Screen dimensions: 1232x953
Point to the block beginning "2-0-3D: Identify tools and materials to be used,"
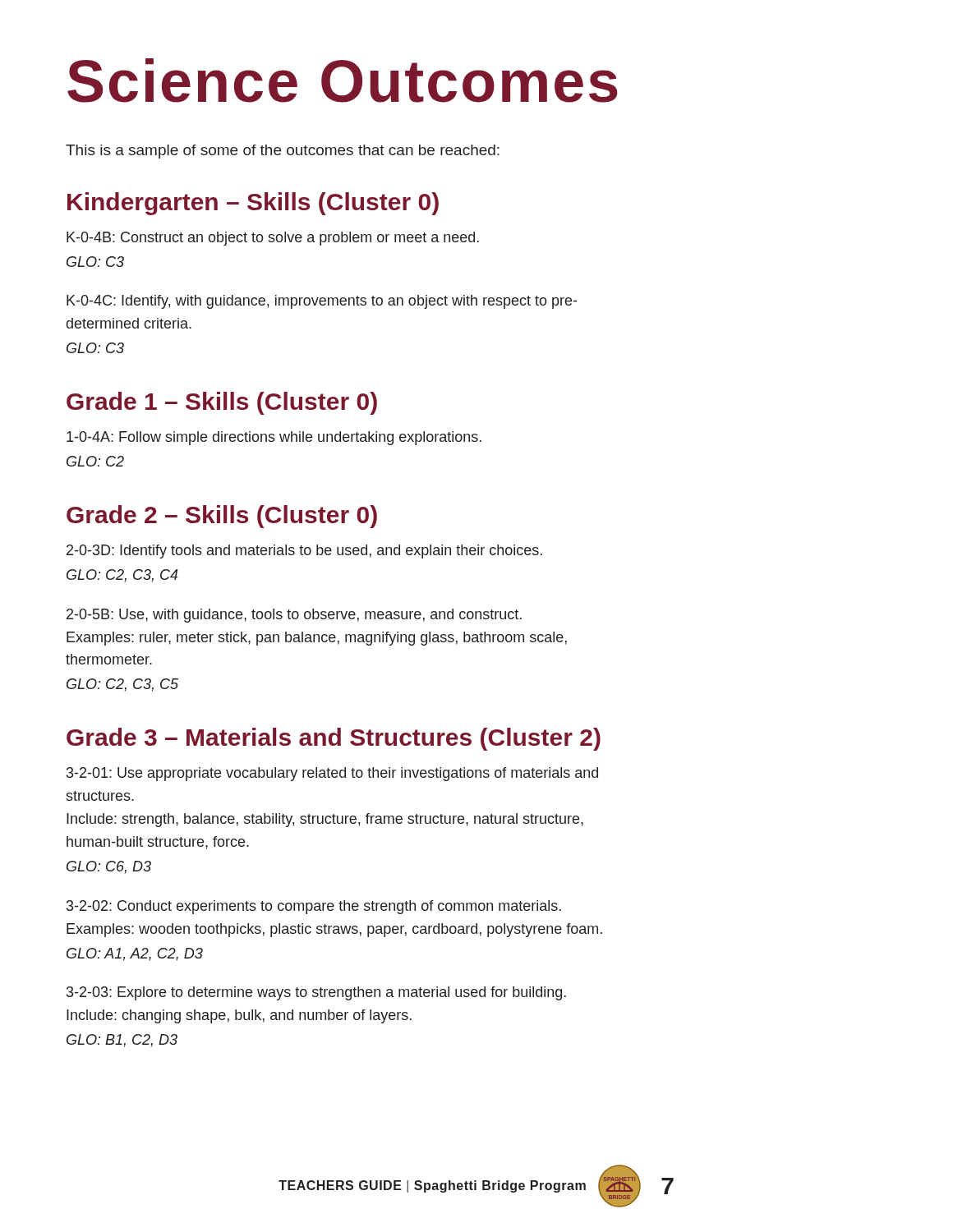[x=476, y=563]
